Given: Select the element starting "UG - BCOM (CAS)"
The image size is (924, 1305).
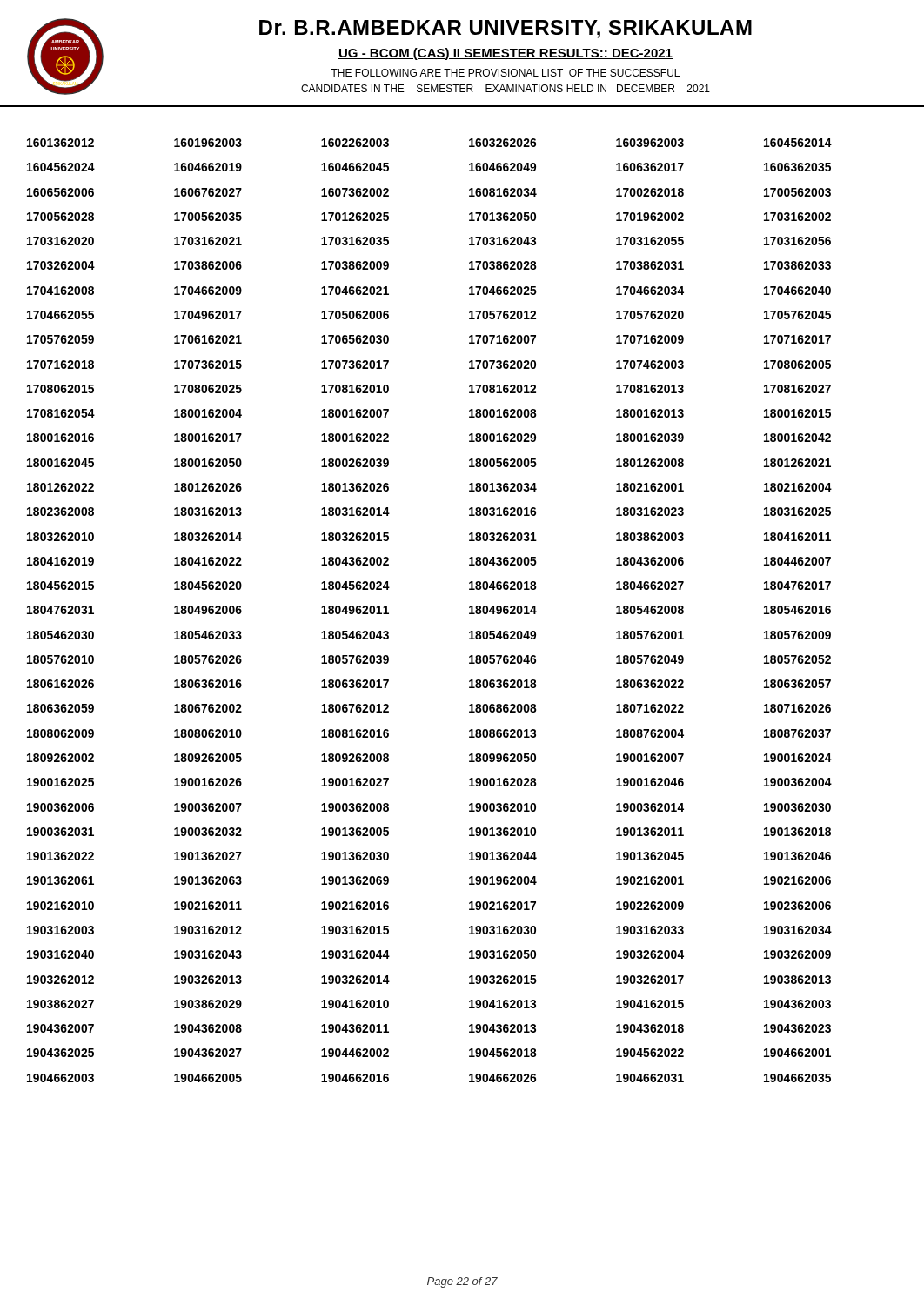Looking at the screenshot, I should [505, 53].
